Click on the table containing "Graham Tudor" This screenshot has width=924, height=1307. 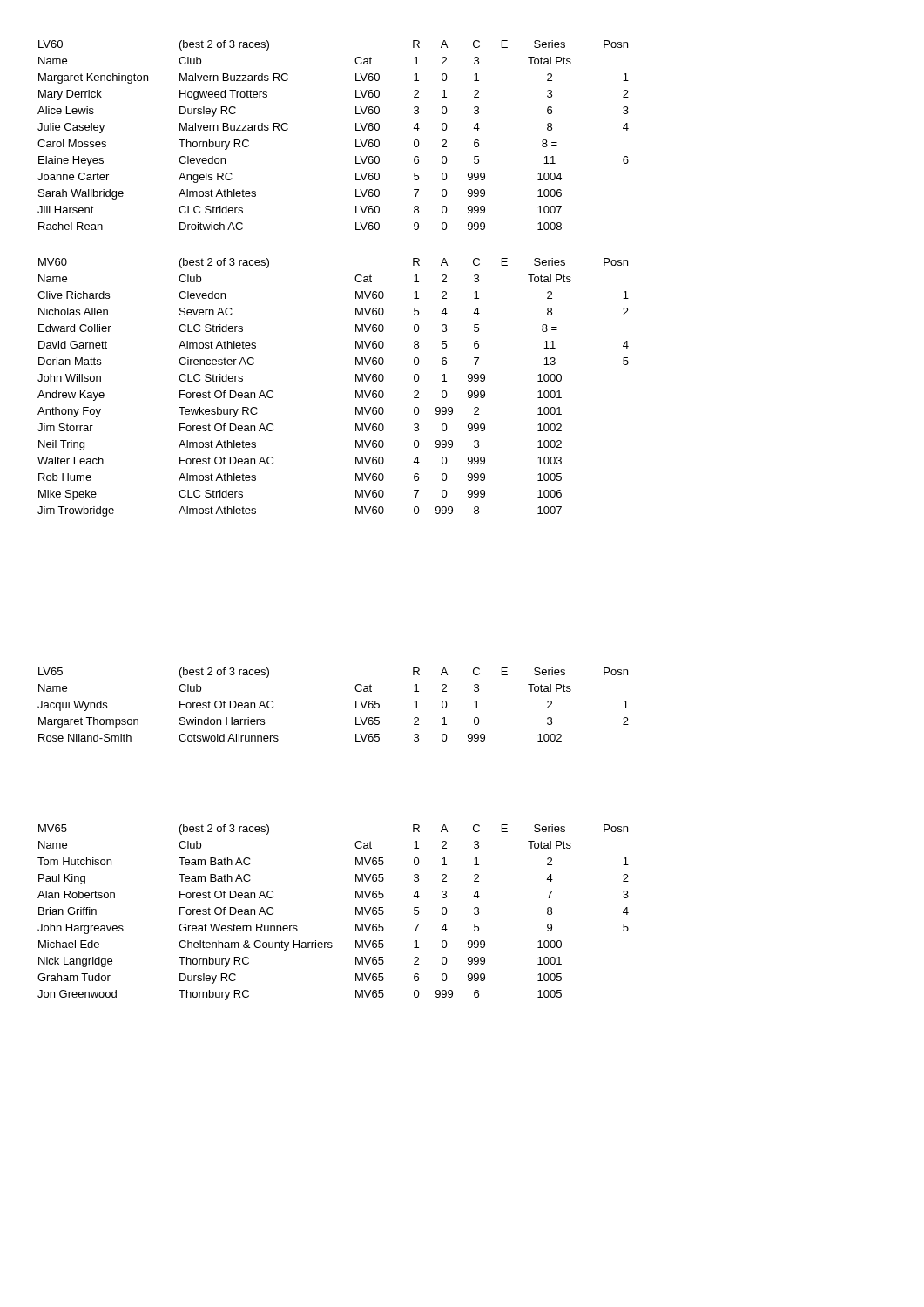[462, 911]
